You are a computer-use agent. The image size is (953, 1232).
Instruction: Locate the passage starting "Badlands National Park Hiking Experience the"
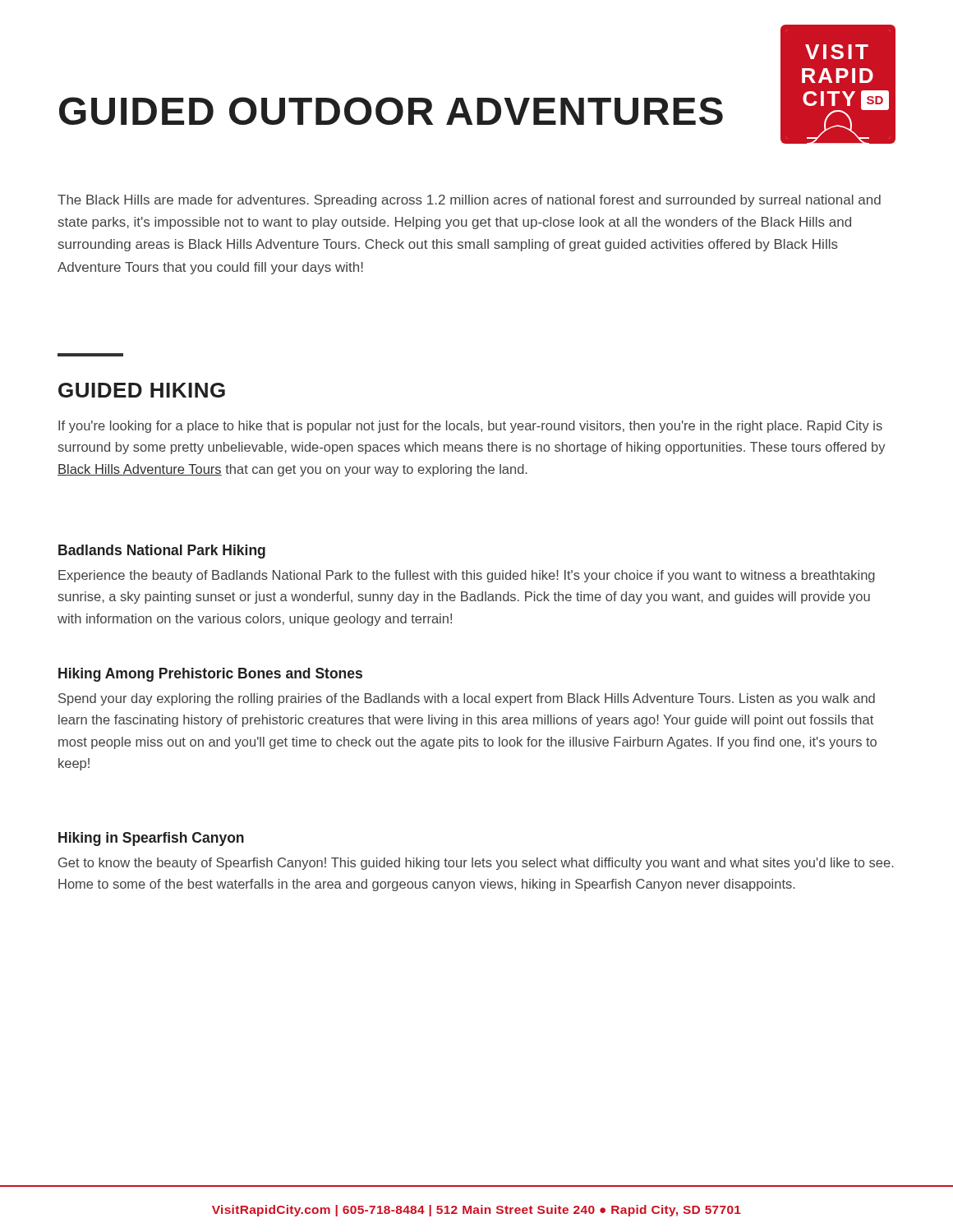point(476,586)
